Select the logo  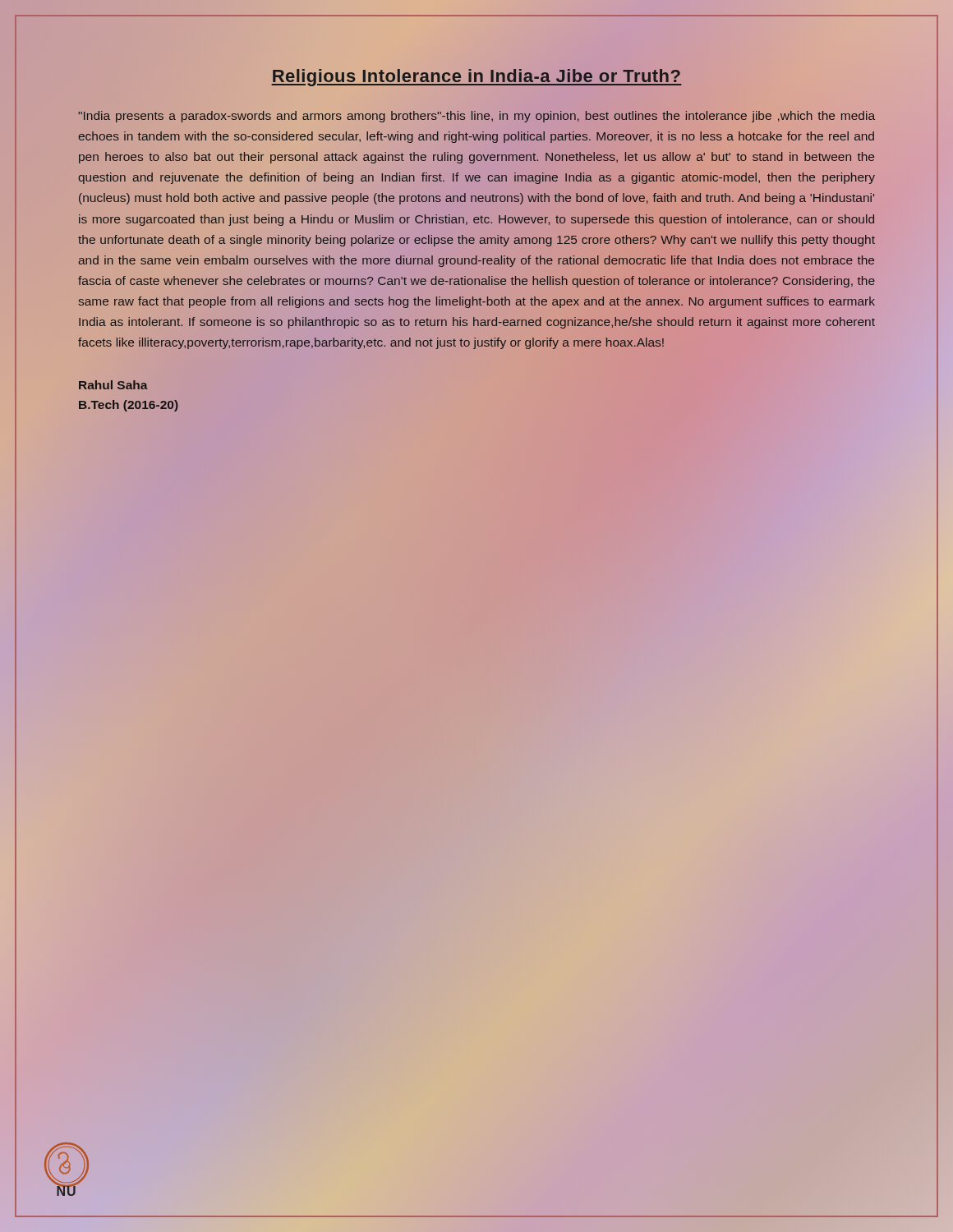67,1171
